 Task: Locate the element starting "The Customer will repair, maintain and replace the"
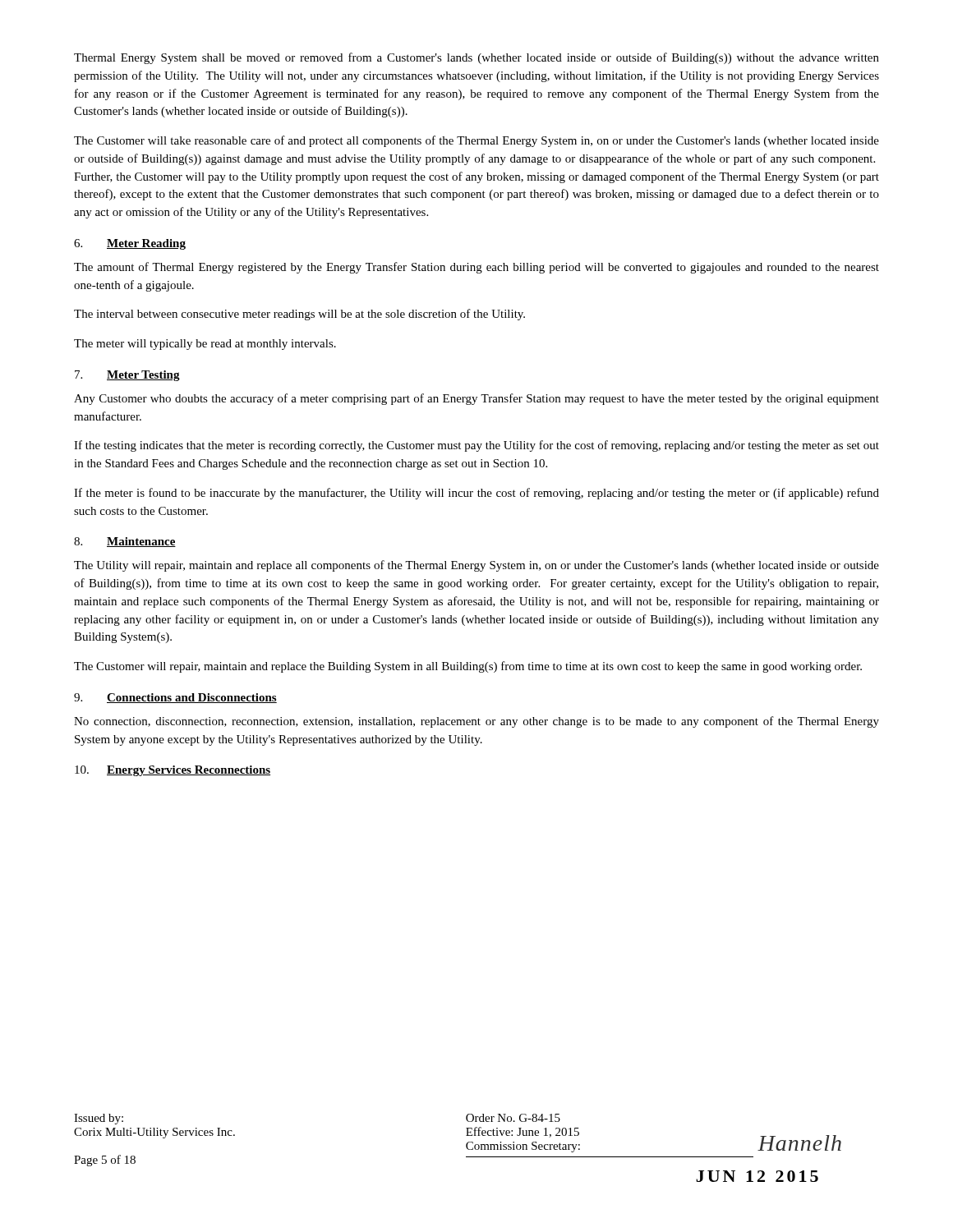pos(468,666)
